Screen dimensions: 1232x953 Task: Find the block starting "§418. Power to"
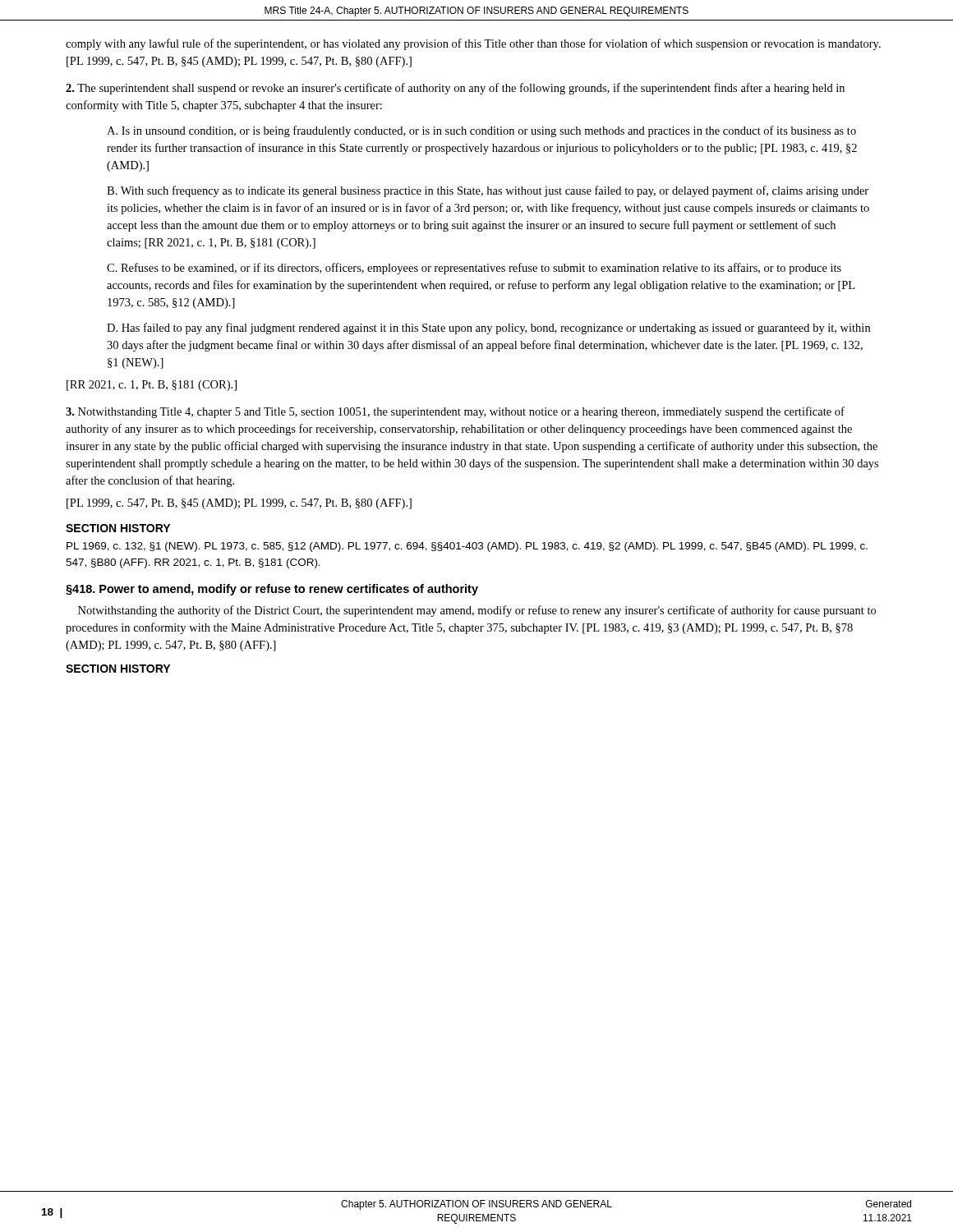tap(272, 588)
